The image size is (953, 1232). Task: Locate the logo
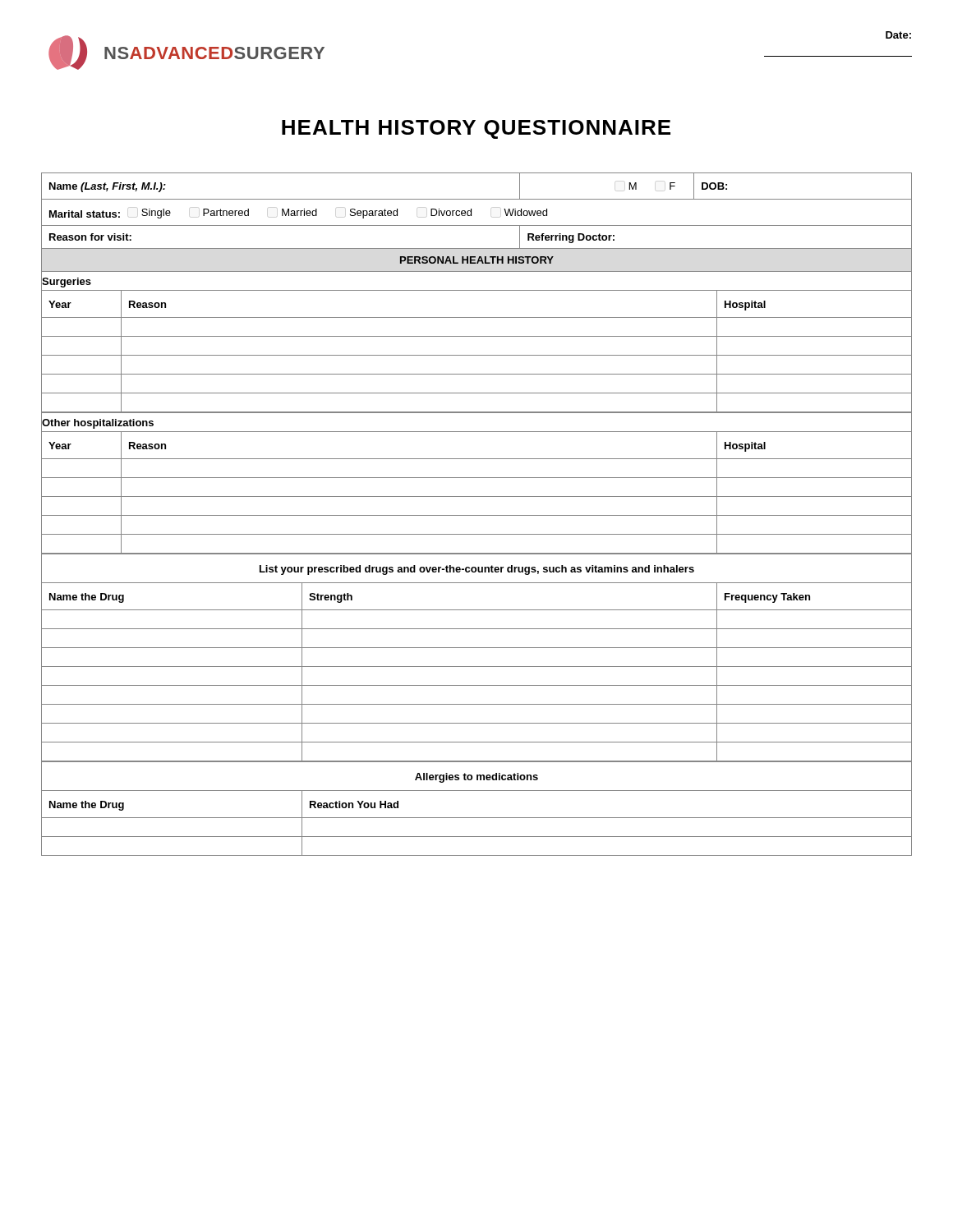(x=183, y=53)
